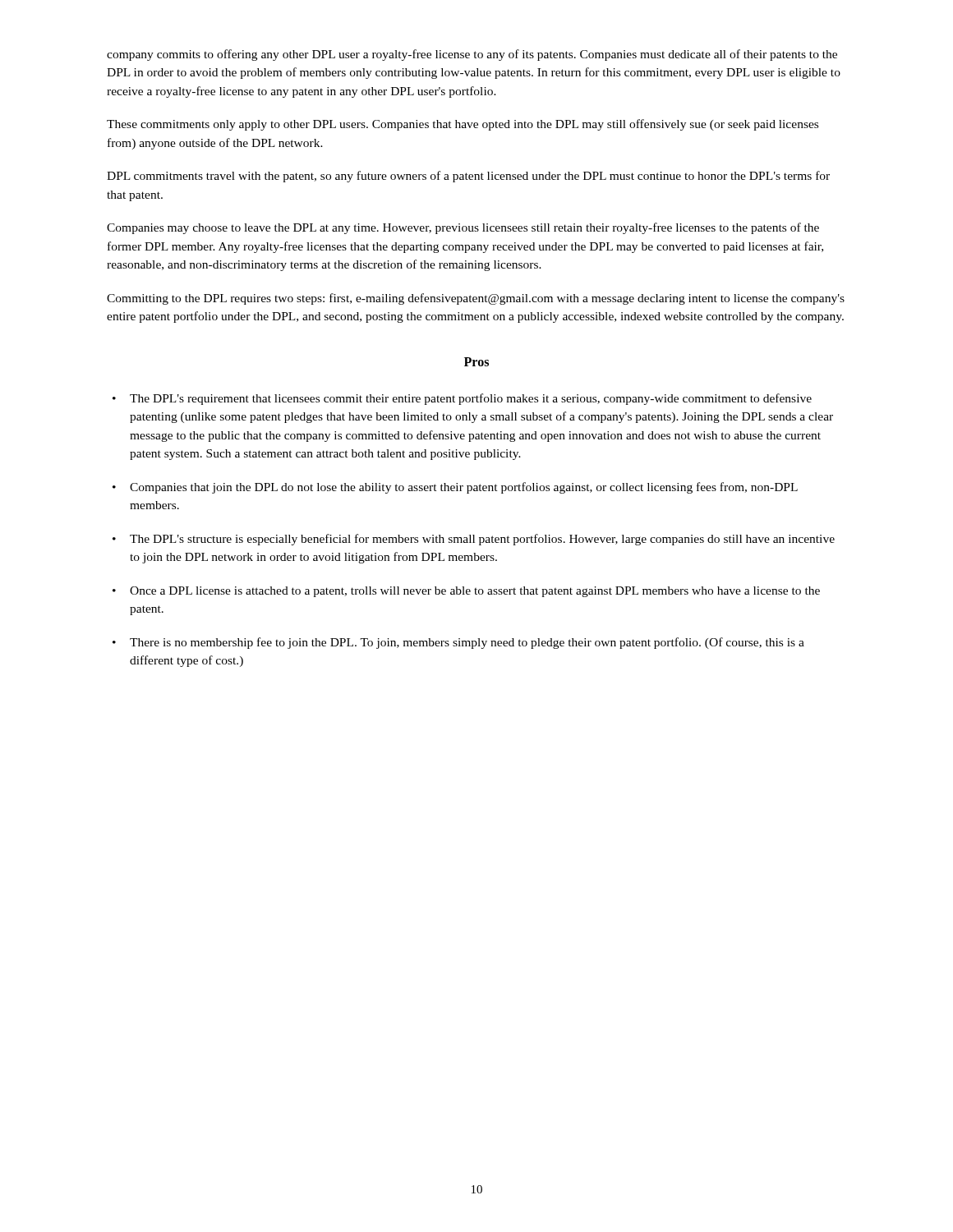Image resolution: width=953 pixels, height=1232 pixels.
Task: Find the text block that says "company commits to offering any"
Action: pos(474,72)
